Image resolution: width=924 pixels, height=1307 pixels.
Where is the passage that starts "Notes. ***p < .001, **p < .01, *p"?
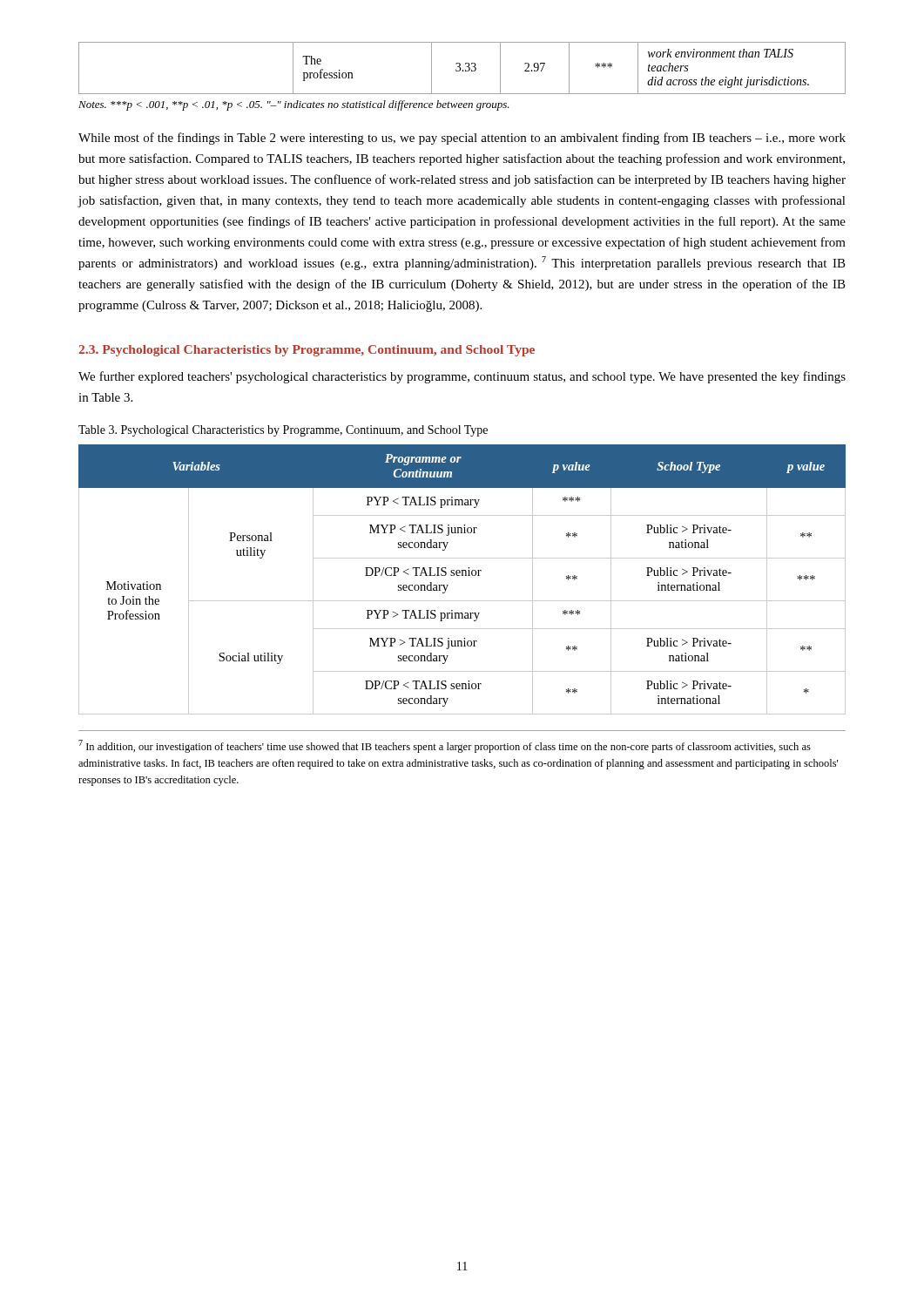tap(294, 104)
